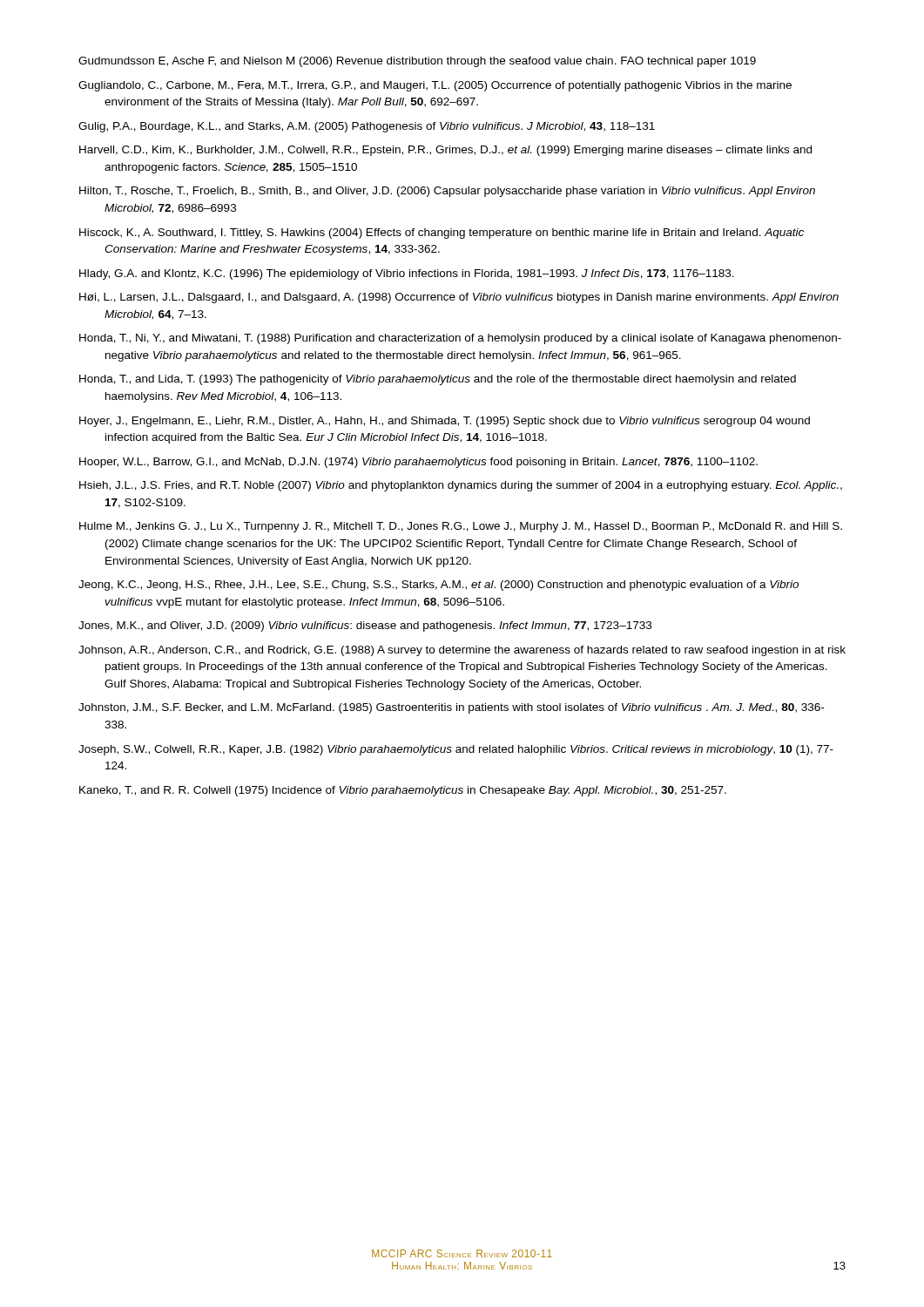Click on the element starting "Jones, M.K., and Oliver, J.D. (2009)"
924x1307 pixels.
tap(365, 625)
